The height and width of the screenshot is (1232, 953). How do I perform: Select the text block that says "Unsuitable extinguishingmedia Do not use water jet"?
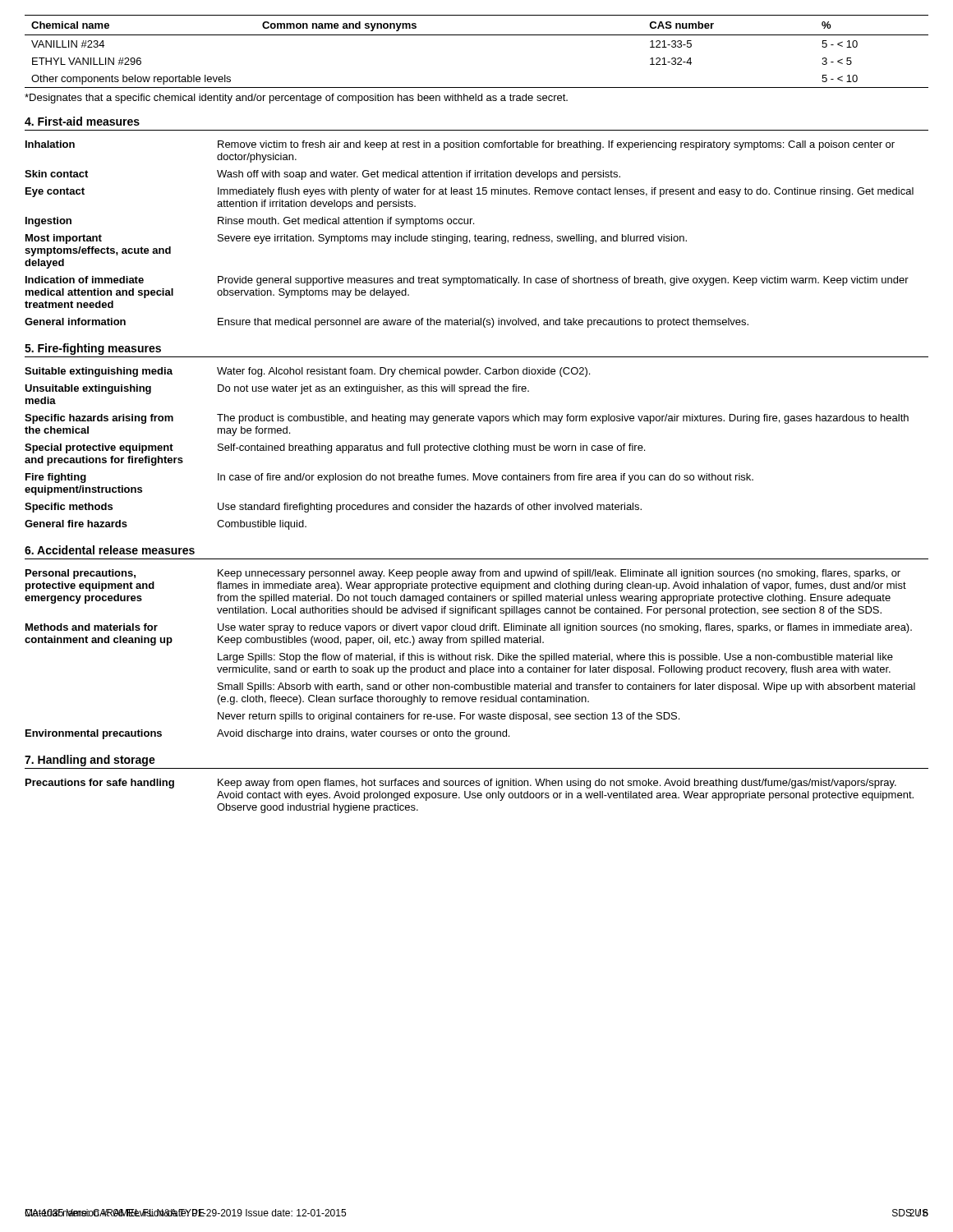[476, 394]
